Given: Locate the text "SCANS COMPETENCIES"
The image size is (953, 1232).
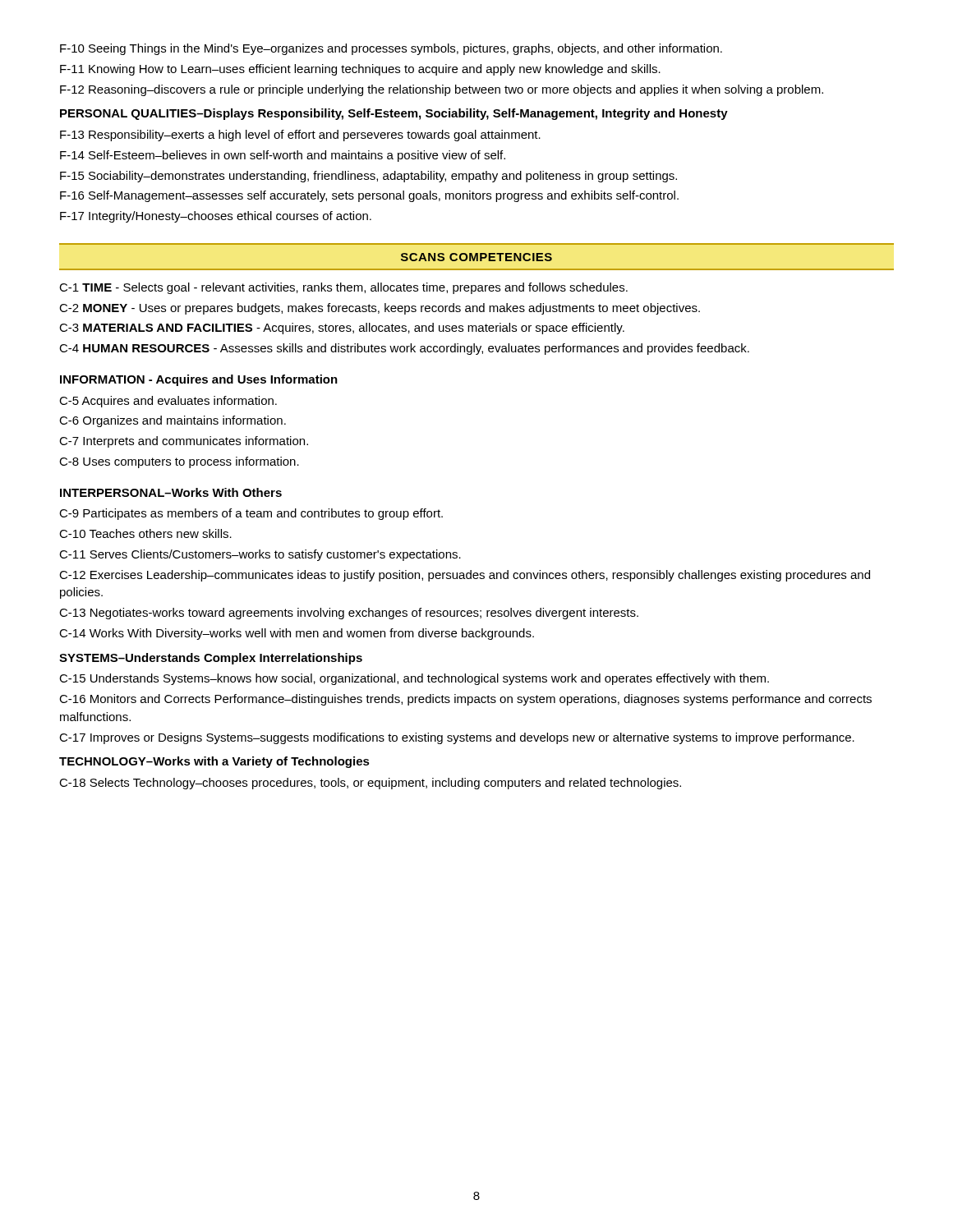Looking at the screenshot, I should coord(476,256).
